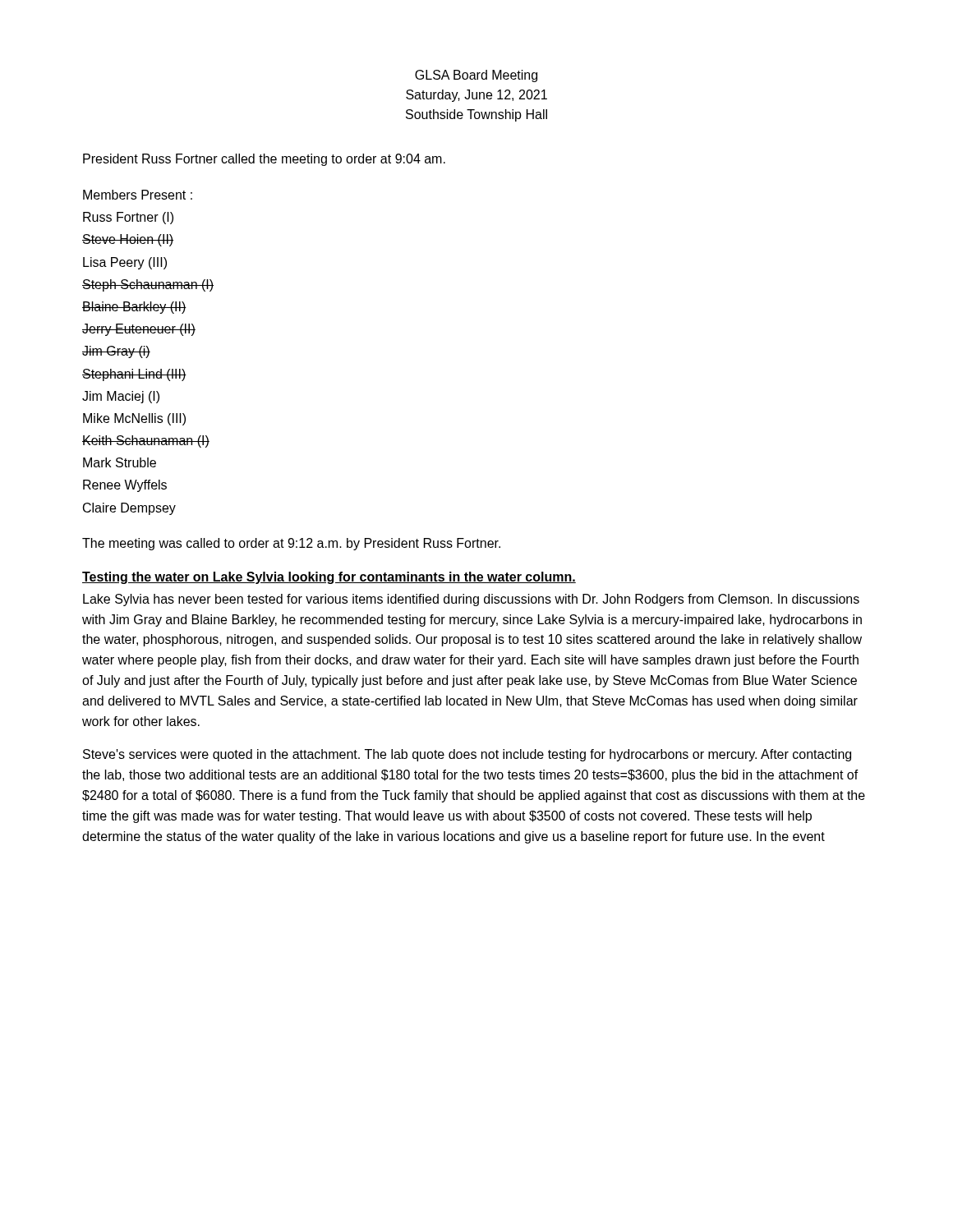Viewport: 953px width, 1232px height.
Task: Navigate to the region starting "Jim Maciej (I)"
Action: click(x=121, y=397)
